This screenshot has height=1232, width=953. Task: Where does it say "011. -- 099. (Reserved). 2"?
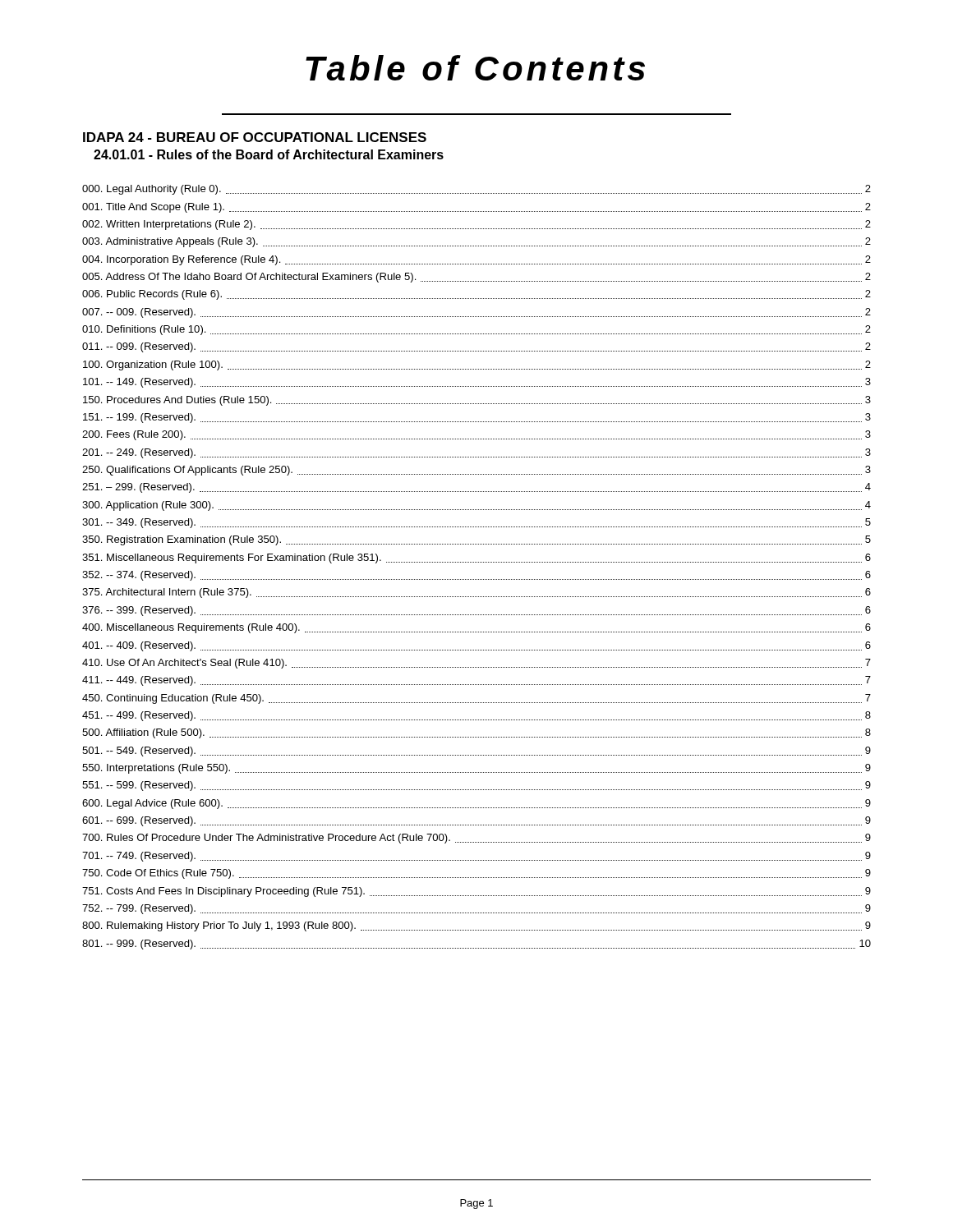point(476,347)
